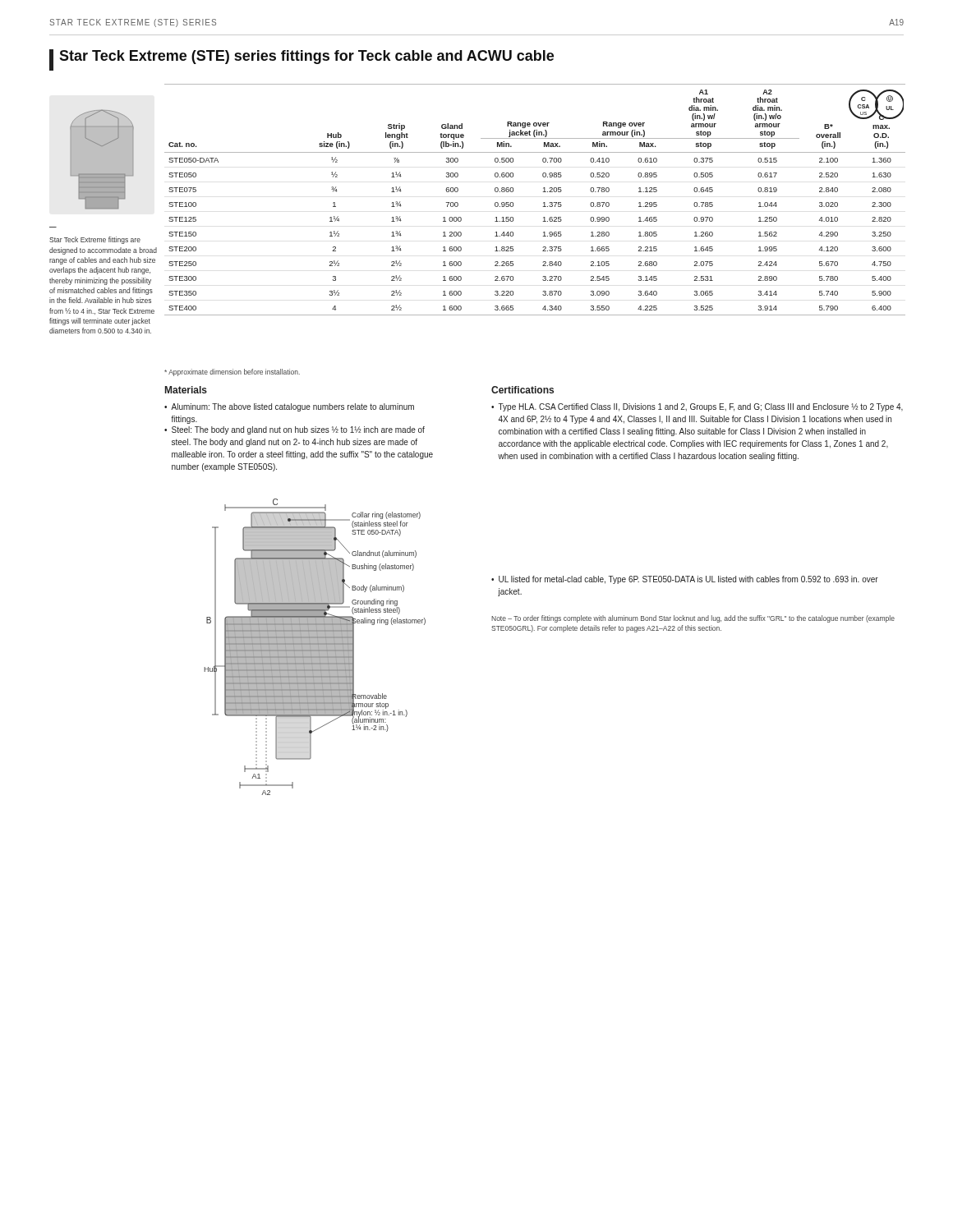
Task: Point to the text starting "— Star Teck Extreme"
Action: click(x=103, y=278)
